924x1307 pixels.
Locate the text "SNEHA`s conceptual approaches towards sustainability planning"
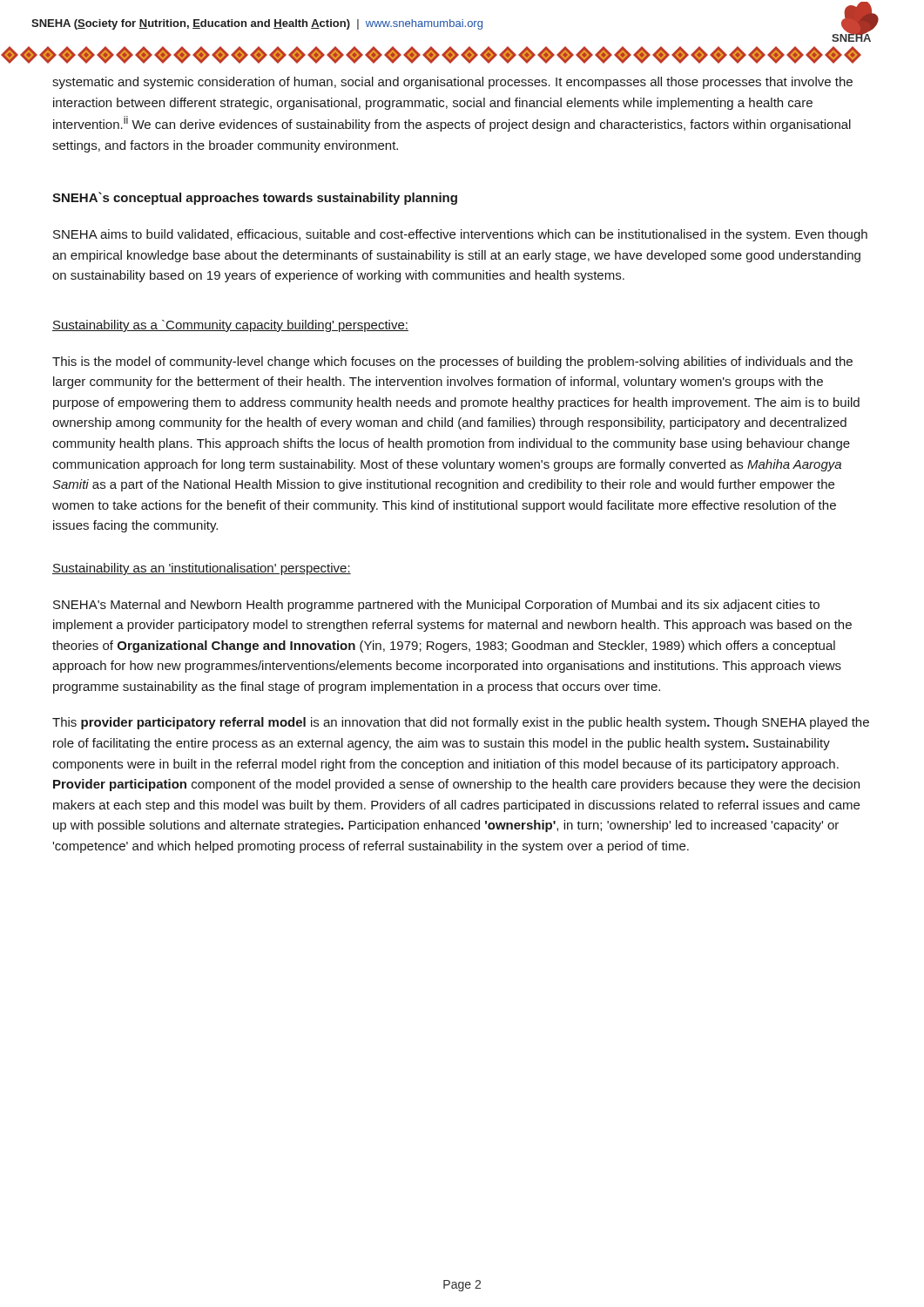click(255, 198)
